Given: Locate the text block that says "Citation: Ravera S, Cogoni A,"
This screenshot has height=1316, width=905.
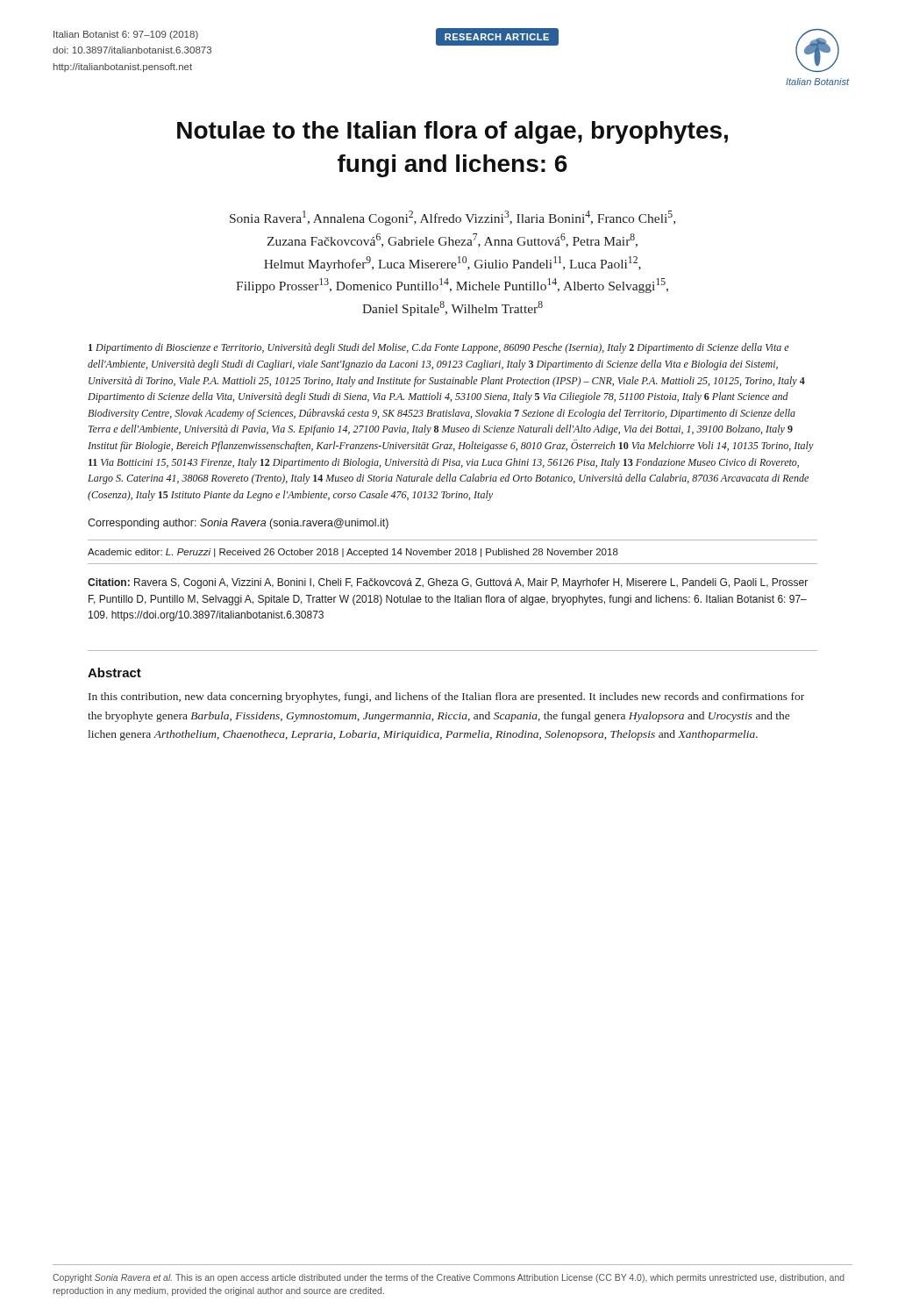Looking at the screenshot, I should pos(448,599).
